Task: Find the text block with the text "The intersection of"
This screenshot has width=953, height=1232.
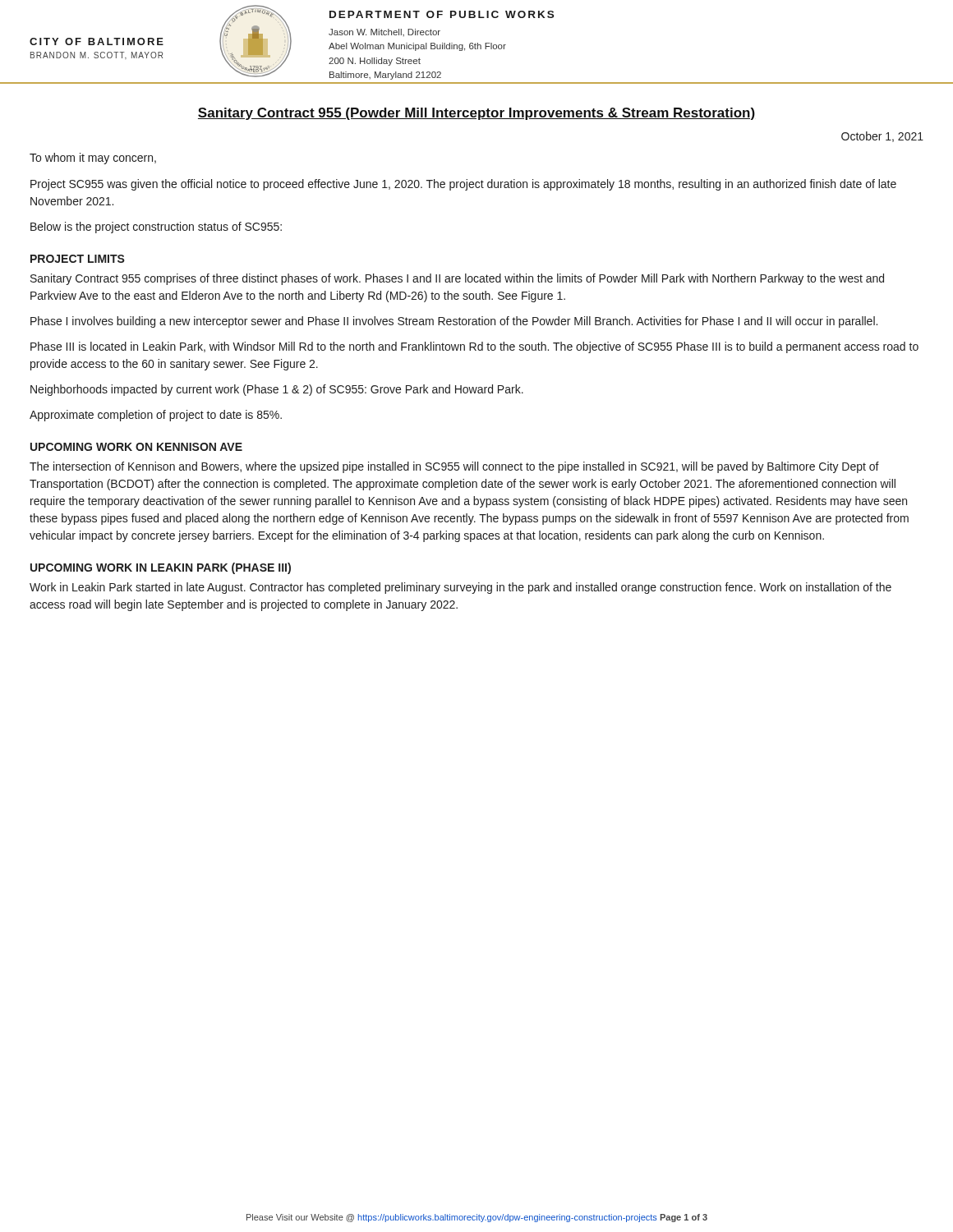Action: pyautogui.click(x=469, y=501)
